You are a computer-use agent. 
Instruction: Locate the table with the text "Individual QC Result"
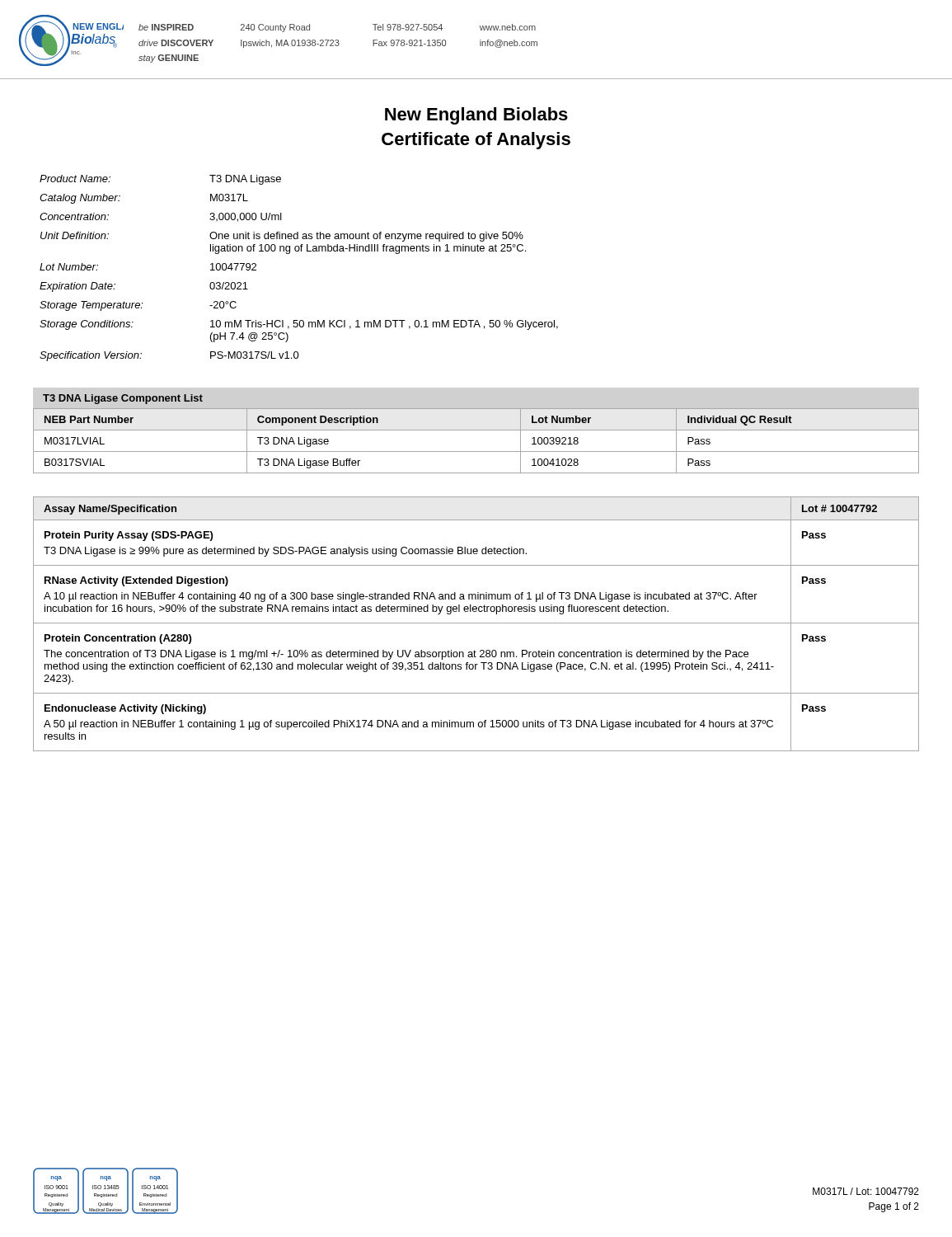(x=476, y=441)
